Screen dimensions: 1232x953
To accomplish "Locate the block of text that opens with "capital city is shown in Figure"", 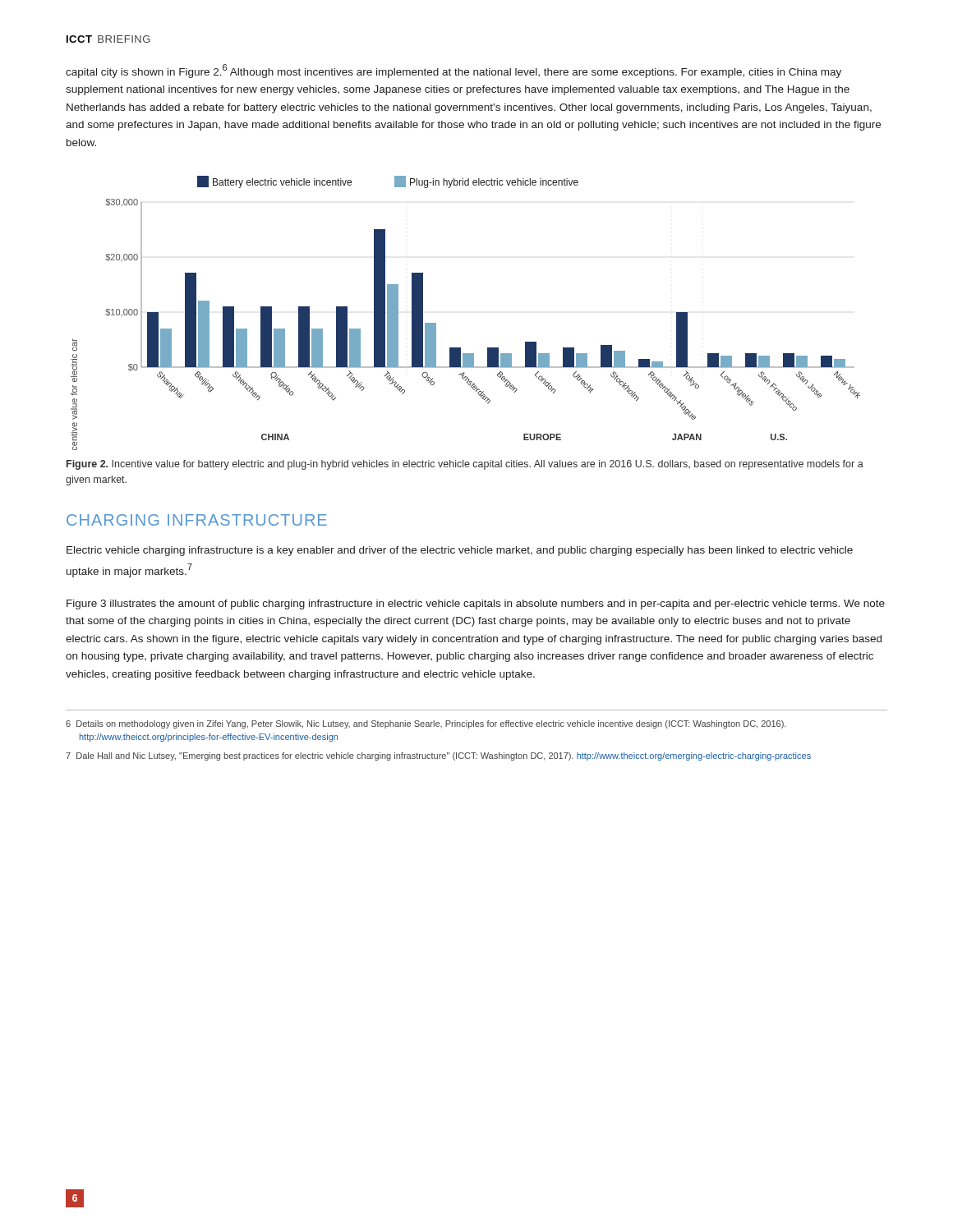I will coord(474,106).
